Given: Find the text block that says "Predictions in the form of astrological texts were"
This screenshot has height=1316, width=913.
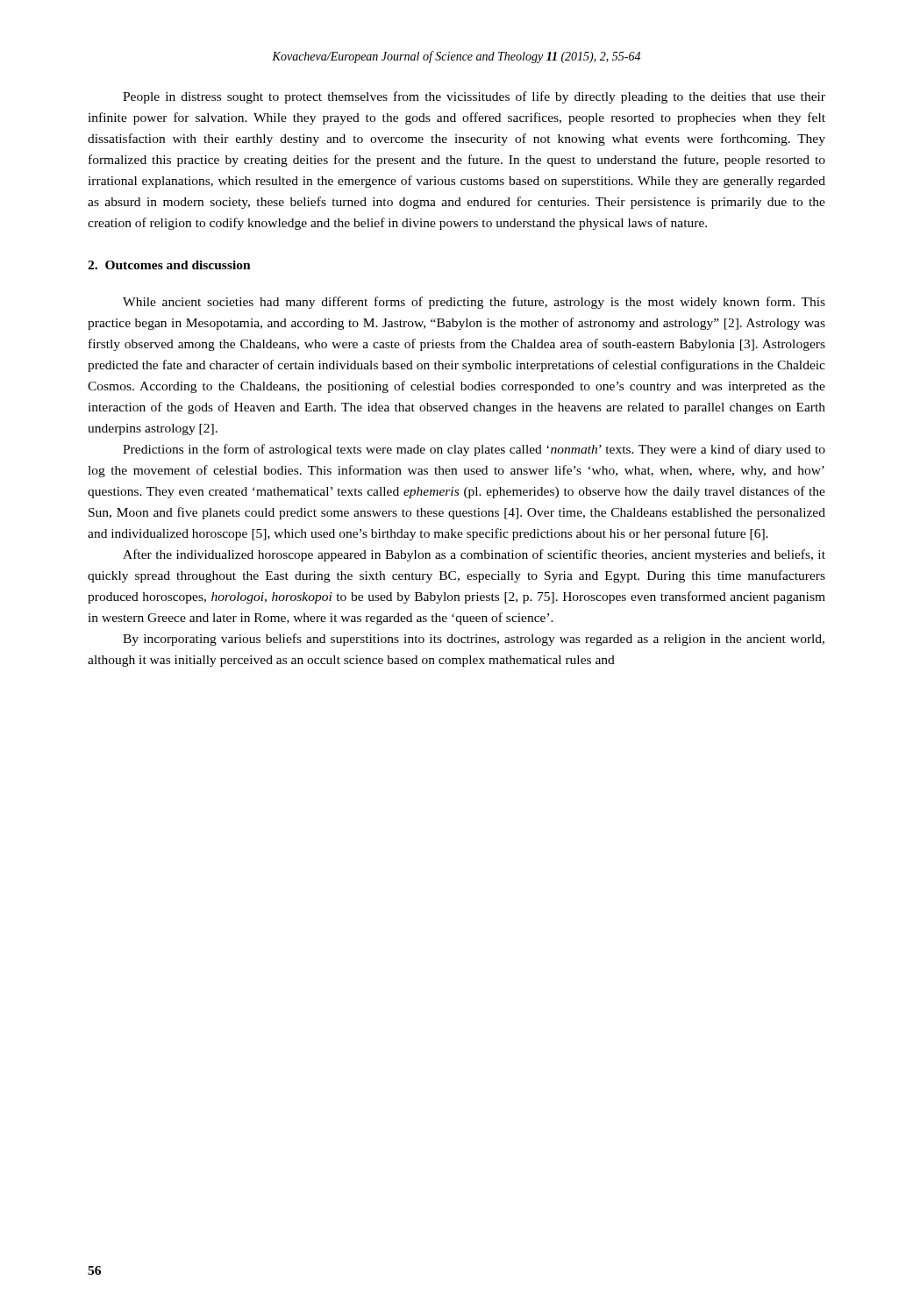Looking at the screenshot, I should (x=456, y=491).
